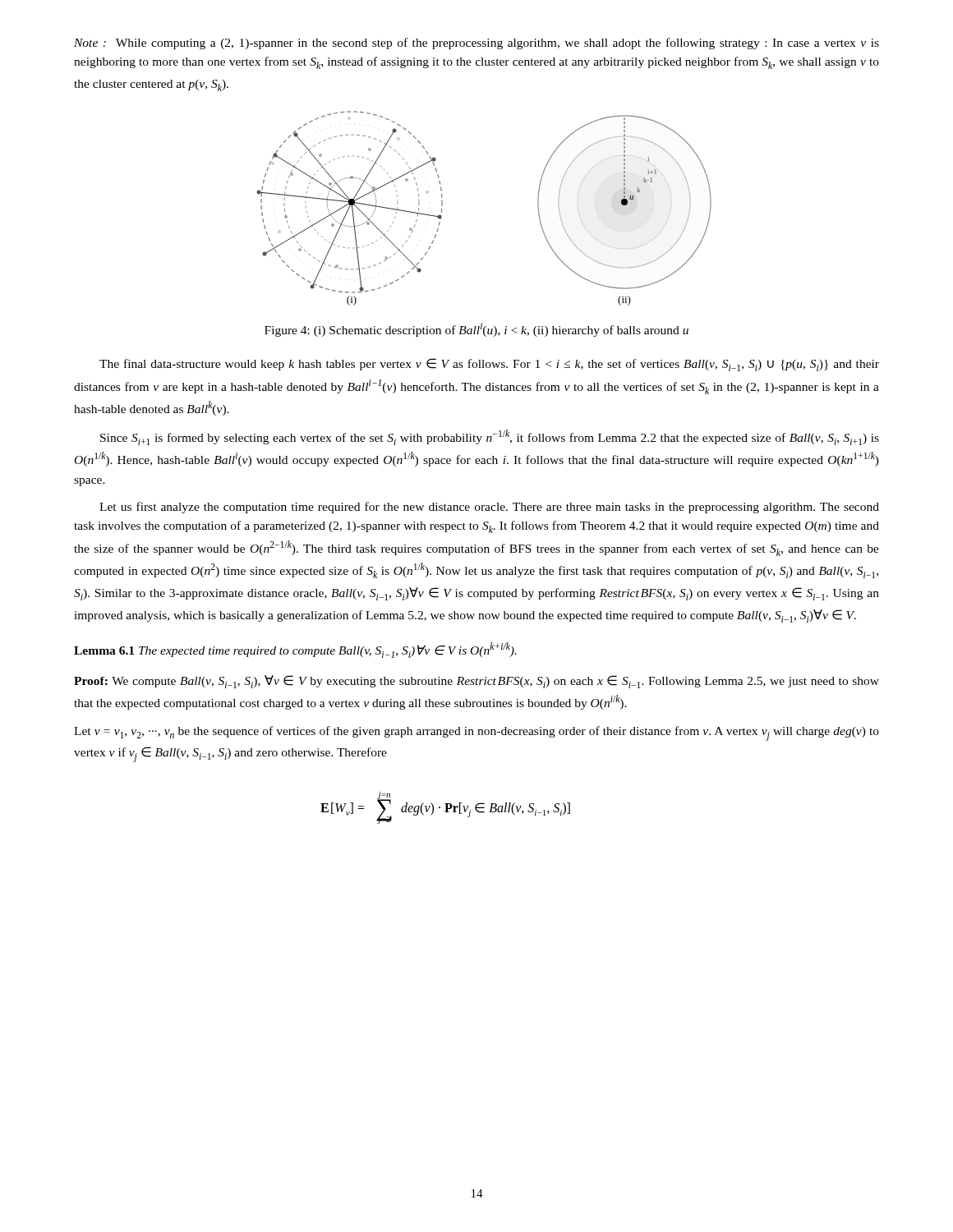953x1232 pixels.
Task: Point to the passage starting "Let v = v1, v2, ···, vn"
Action: click(x=476, y=743)
